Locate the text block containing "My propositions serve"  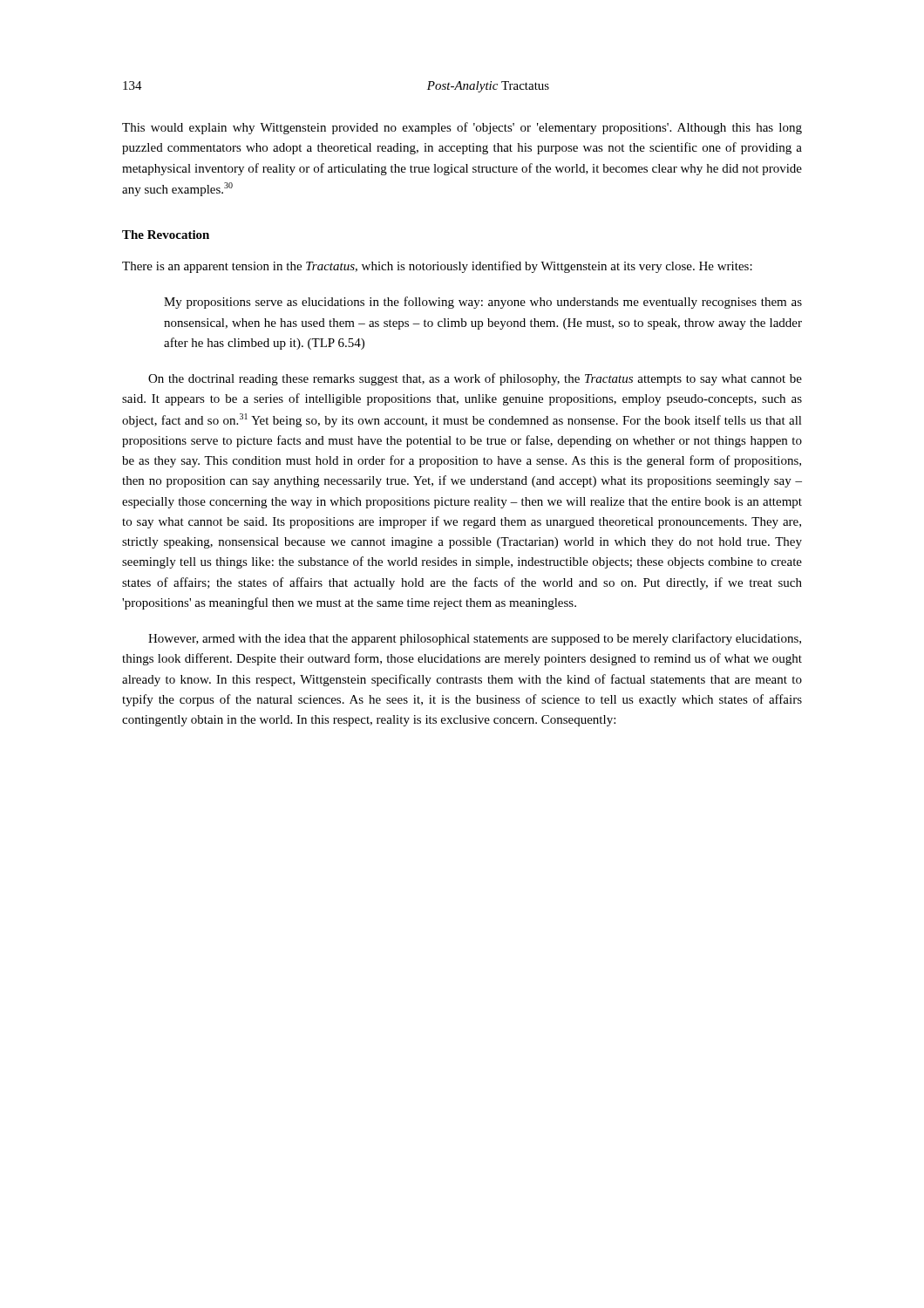[483, 323]
